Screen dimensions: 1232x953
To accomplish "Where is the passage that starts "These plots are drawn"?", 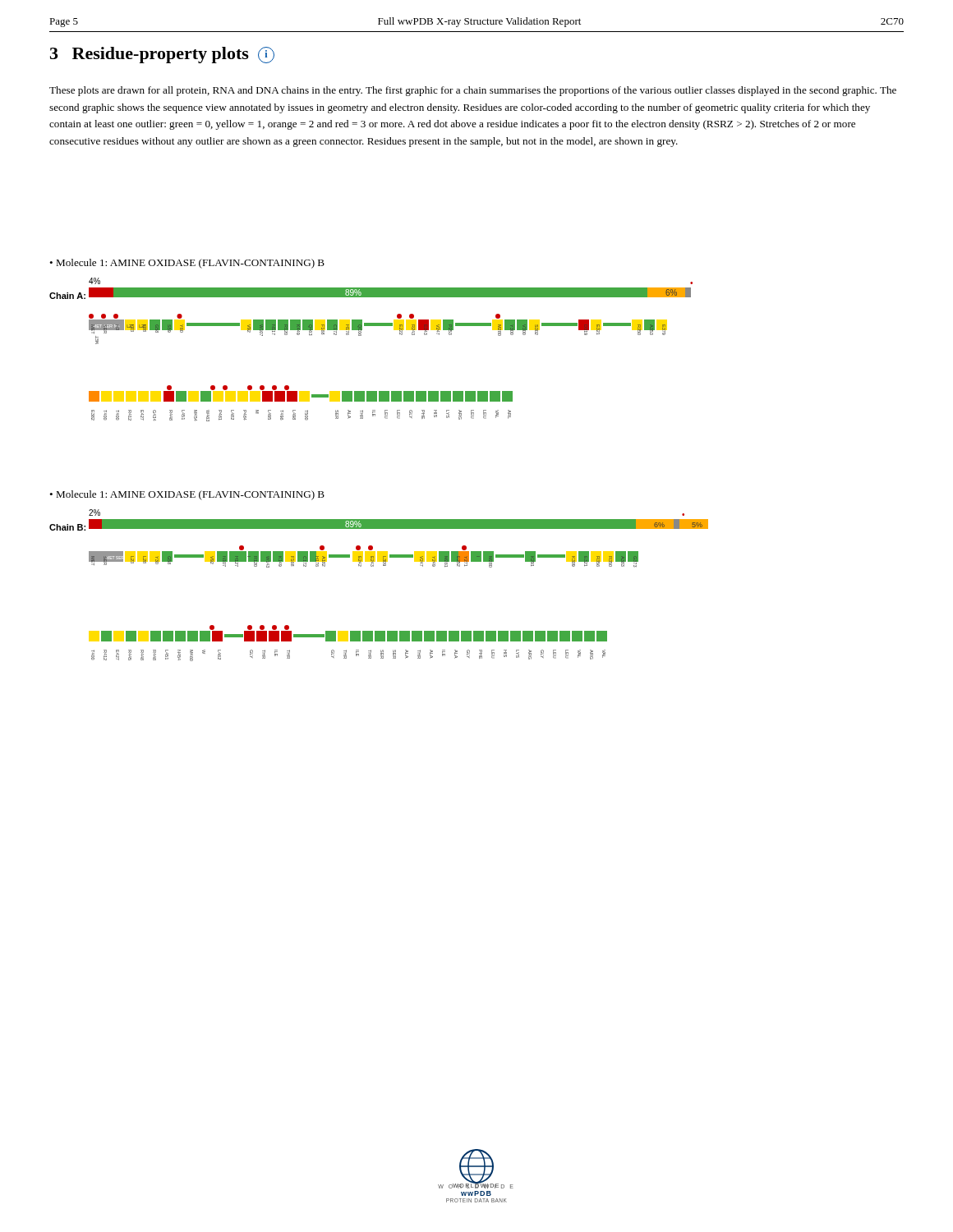I will (x=473, y=115).
